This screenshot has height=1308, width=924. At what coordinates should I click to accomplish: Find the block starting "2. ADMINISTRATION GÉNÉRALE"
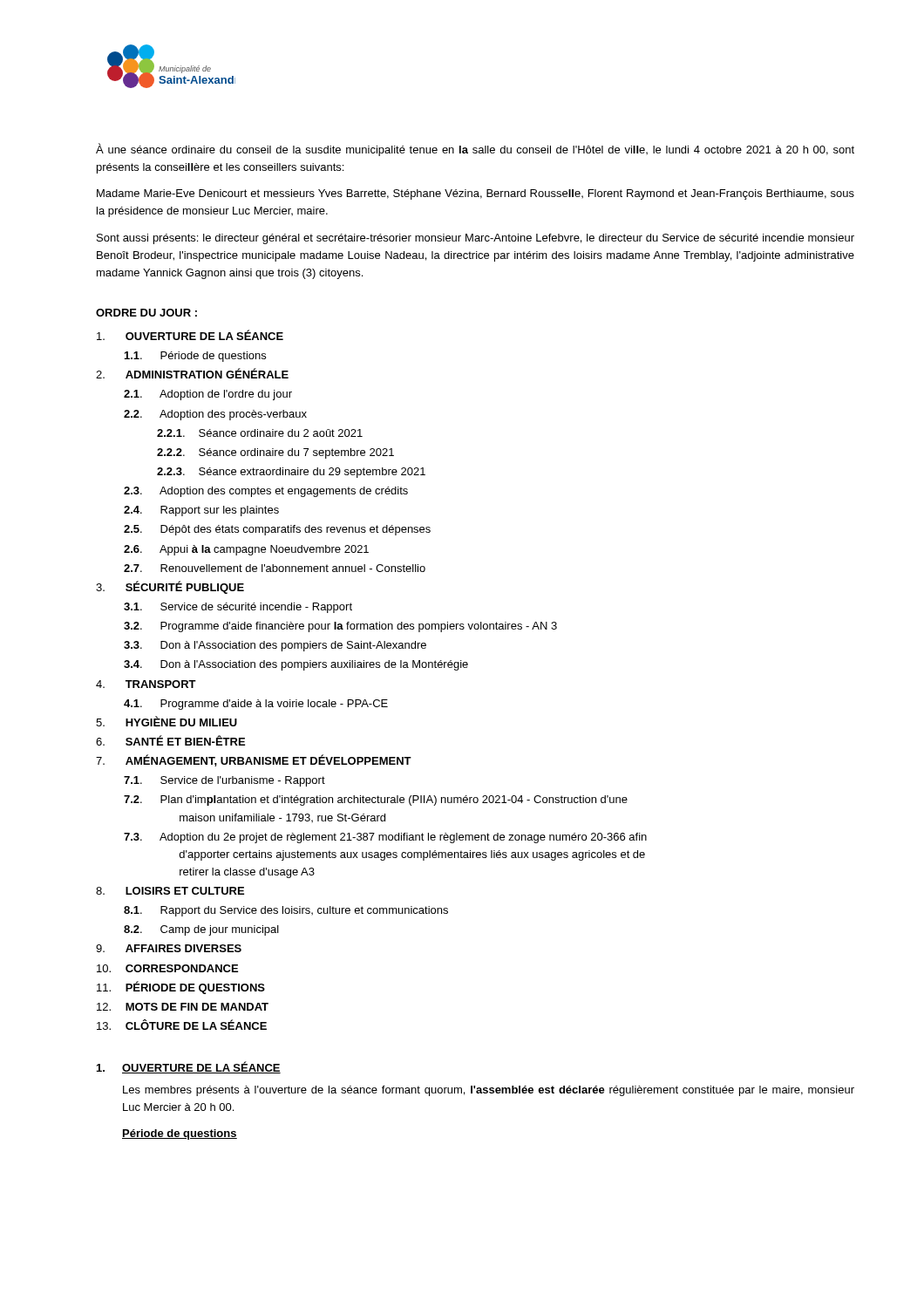[x=192, y=373]
